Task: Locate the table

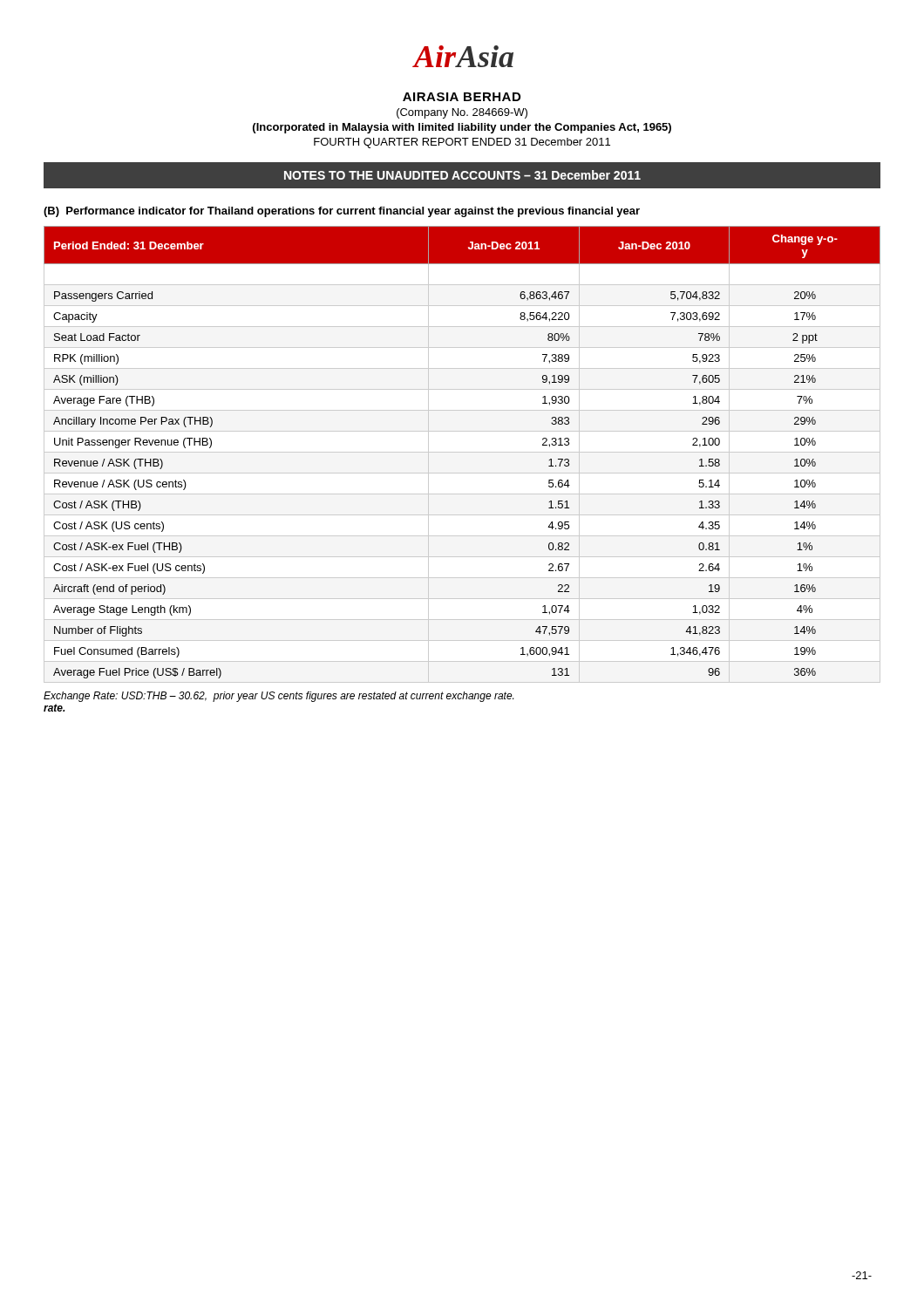Action: [x=462, y=454]
